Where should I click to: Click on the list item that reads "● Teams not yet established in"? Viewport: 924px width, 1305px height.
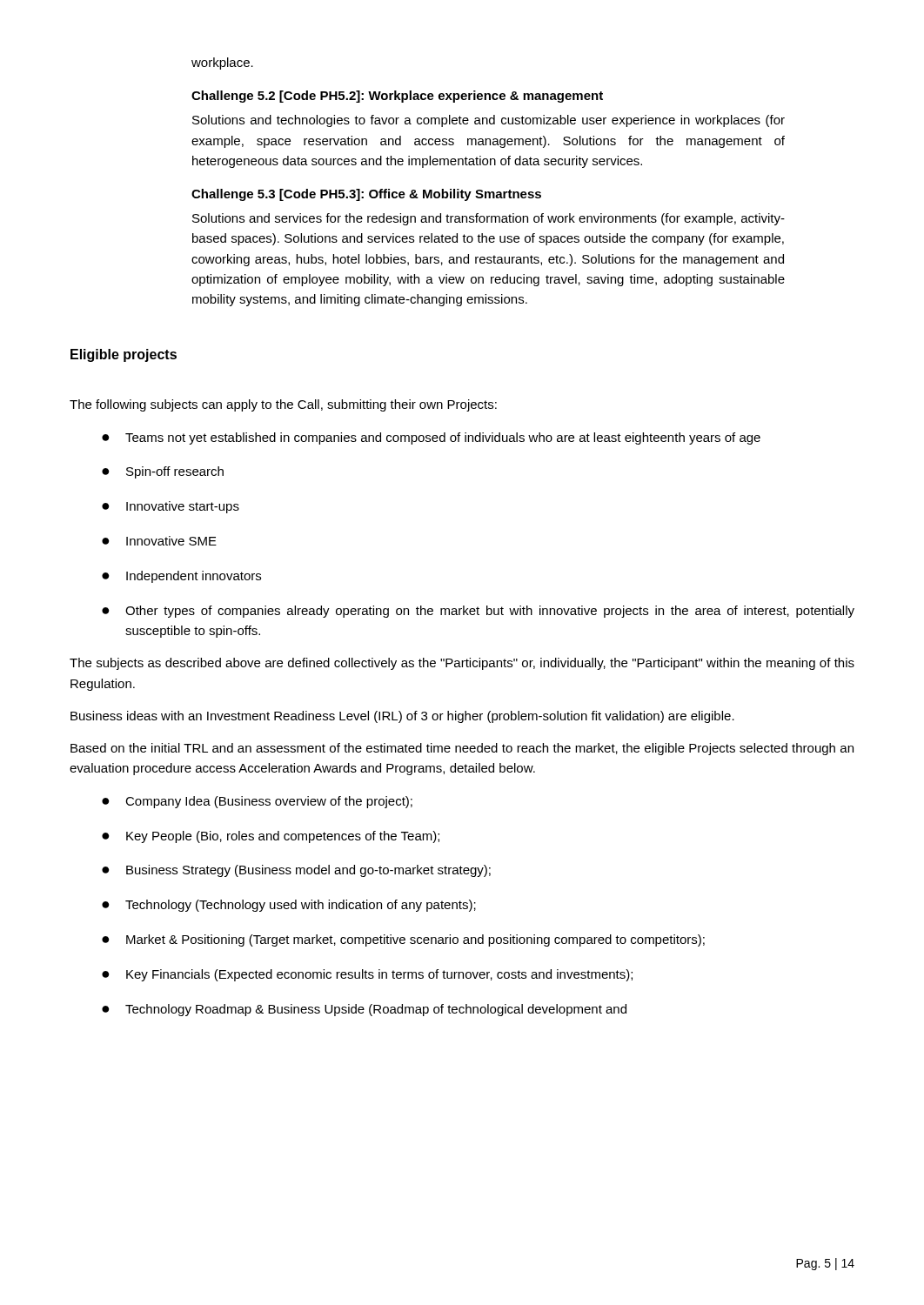pos(478,438)
